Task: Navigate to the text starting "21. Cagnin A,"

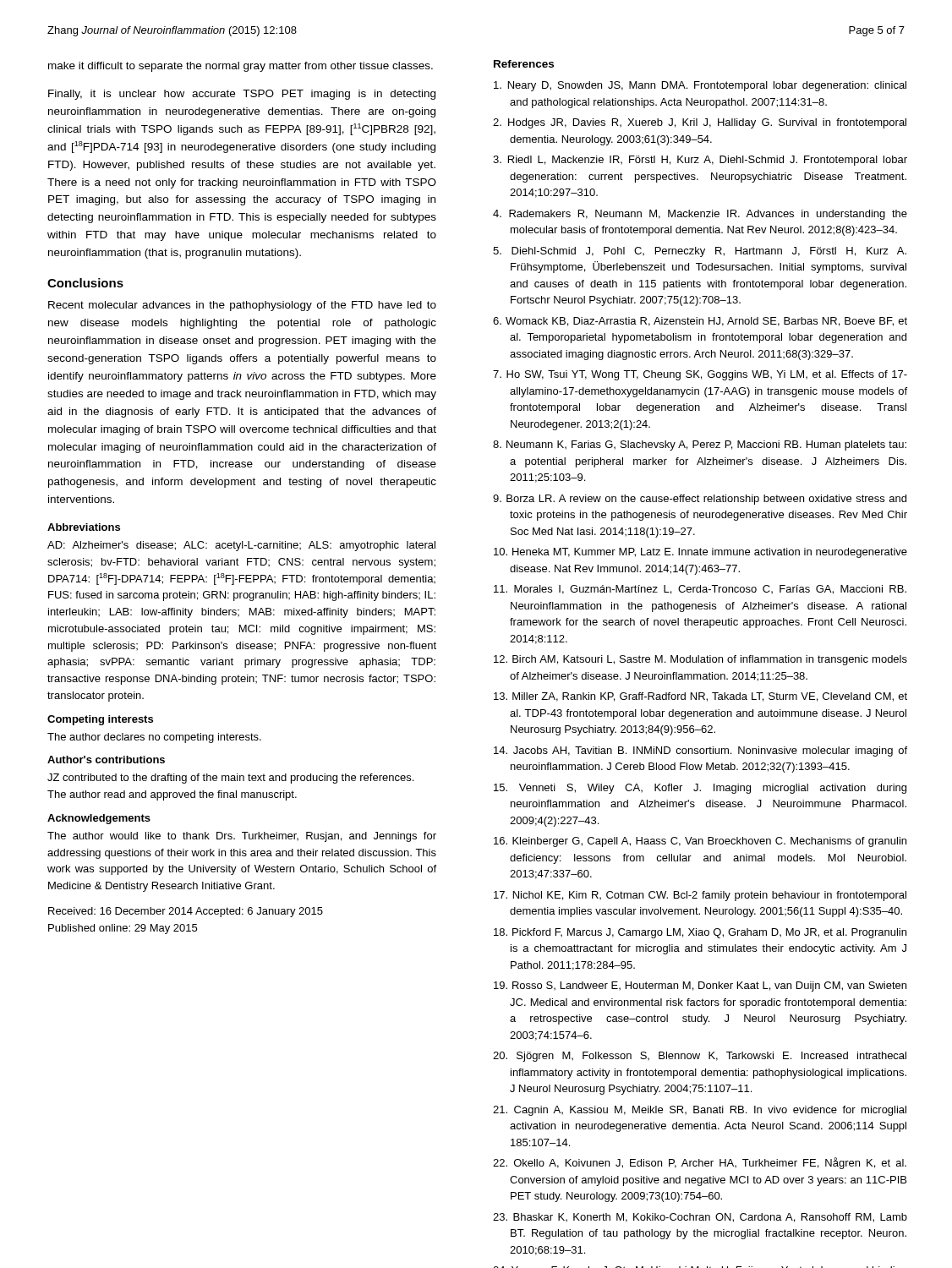Action: pos(700,1126)
